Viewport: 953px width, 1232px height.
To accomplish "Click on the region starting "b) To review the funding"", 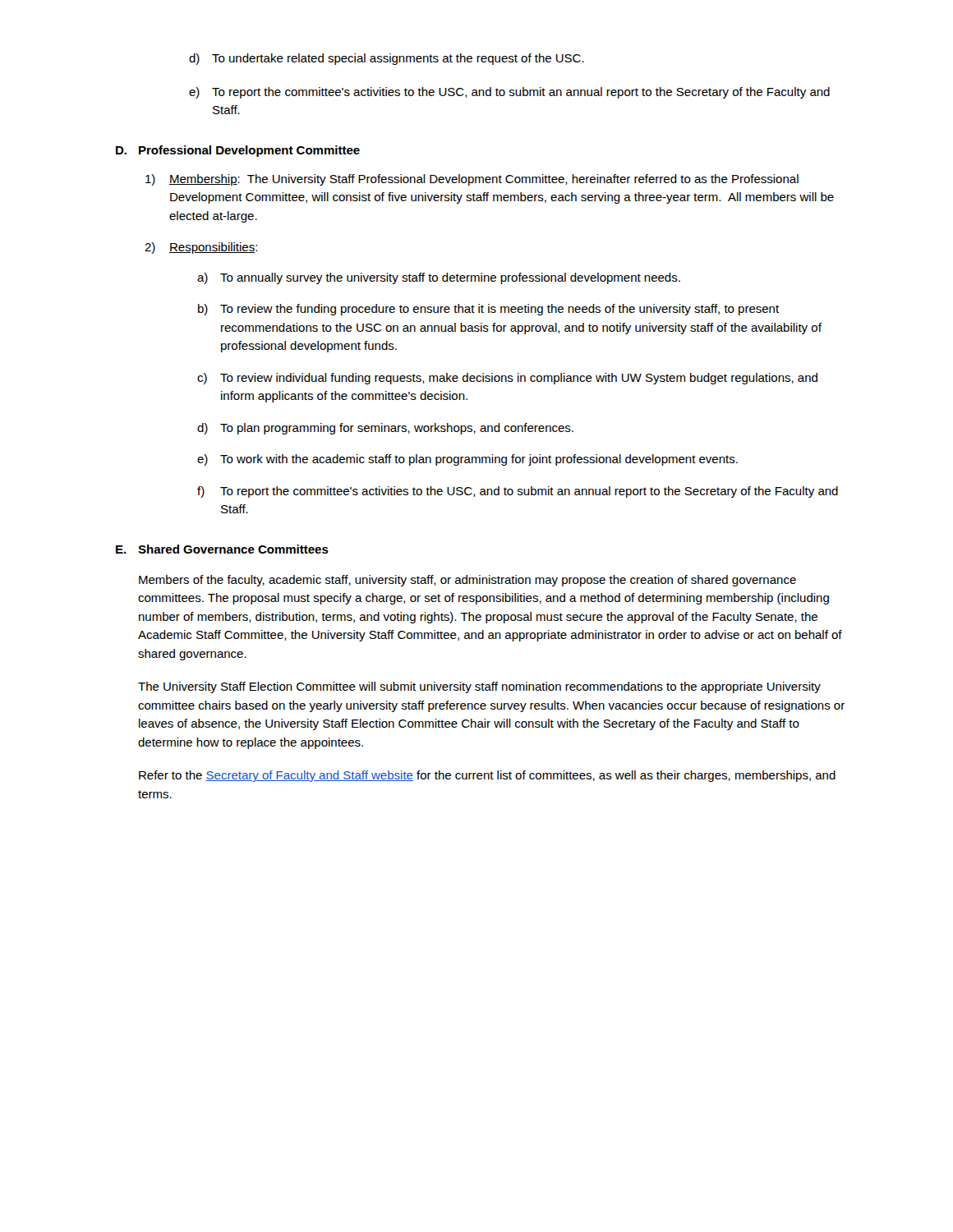I will click(526, 327).
